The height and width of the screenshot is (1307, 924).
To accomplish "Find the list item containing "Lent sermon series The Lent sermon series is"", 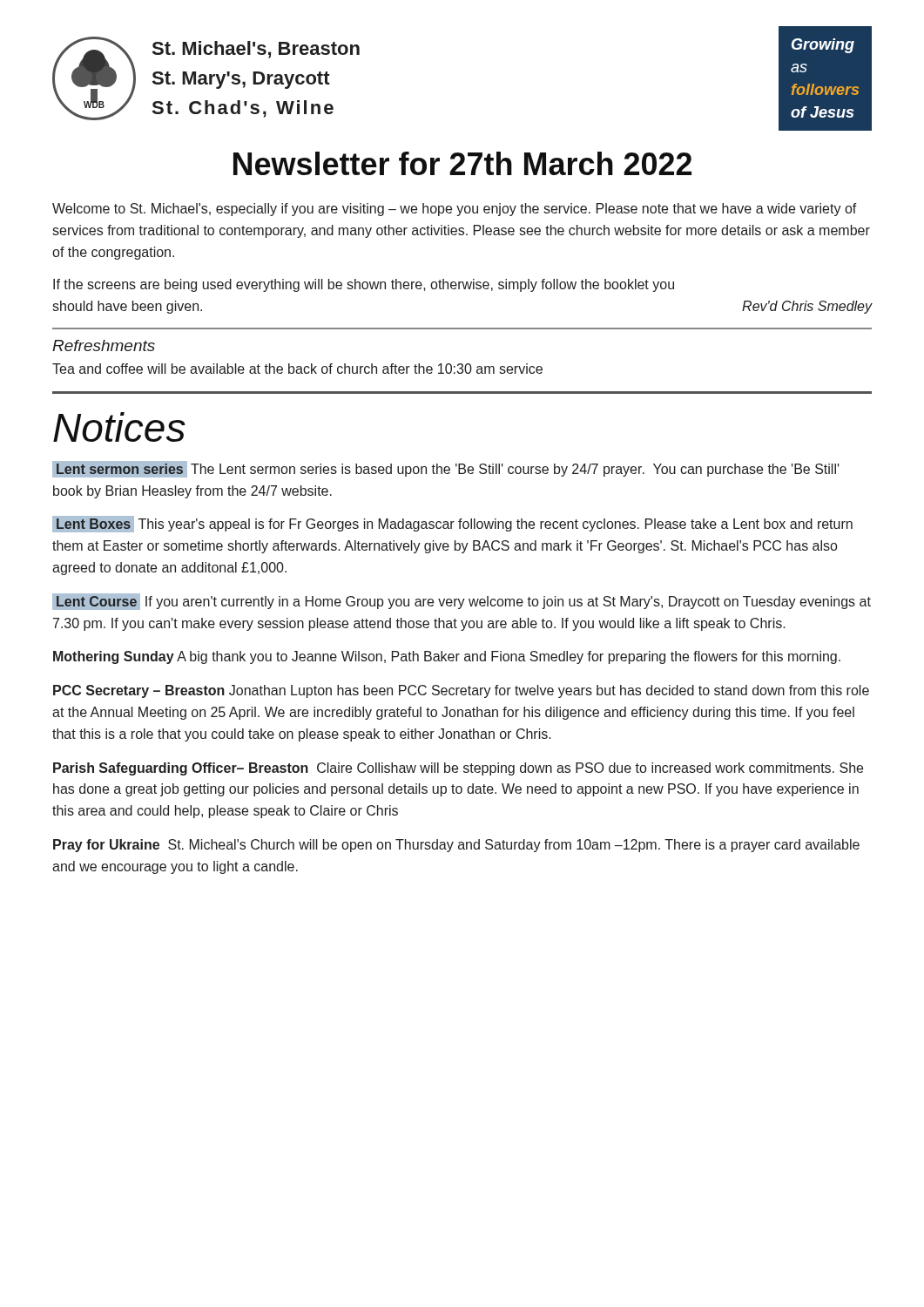I will point(446,479).
